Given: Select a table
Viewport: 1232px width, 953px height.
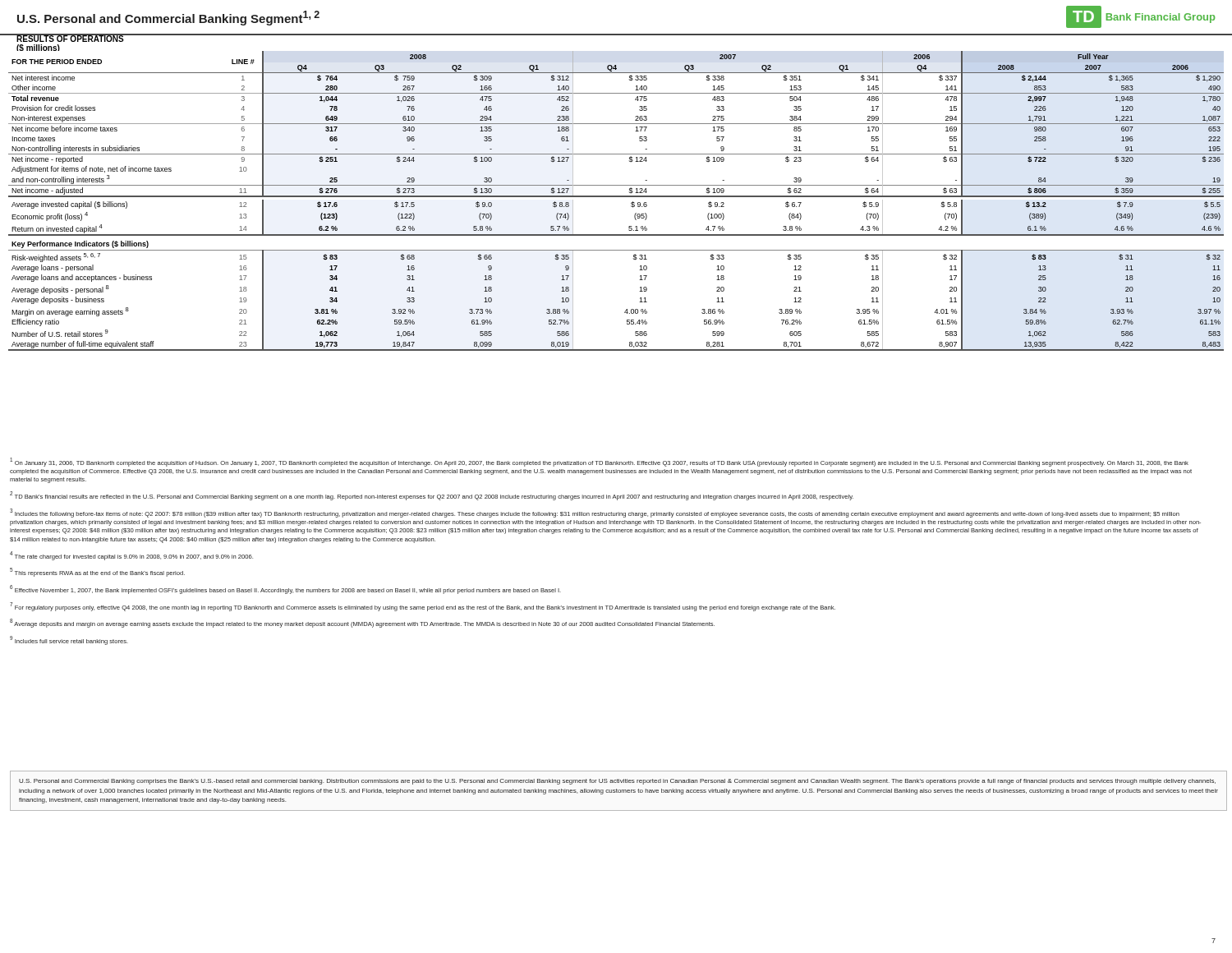Looking at the screenshot, I should 616,201.
